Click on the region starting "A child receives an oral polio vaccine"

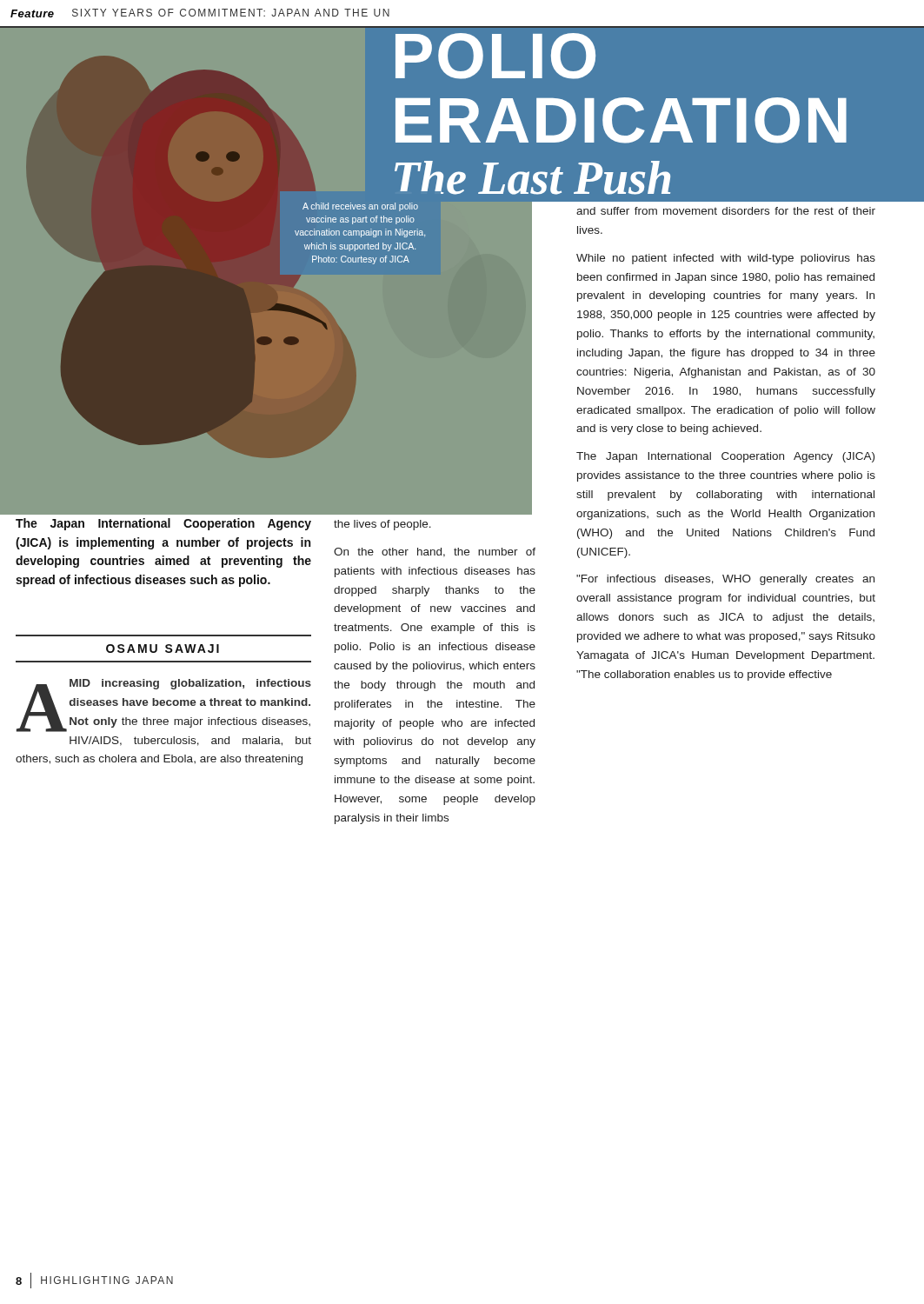pos(360,233)
